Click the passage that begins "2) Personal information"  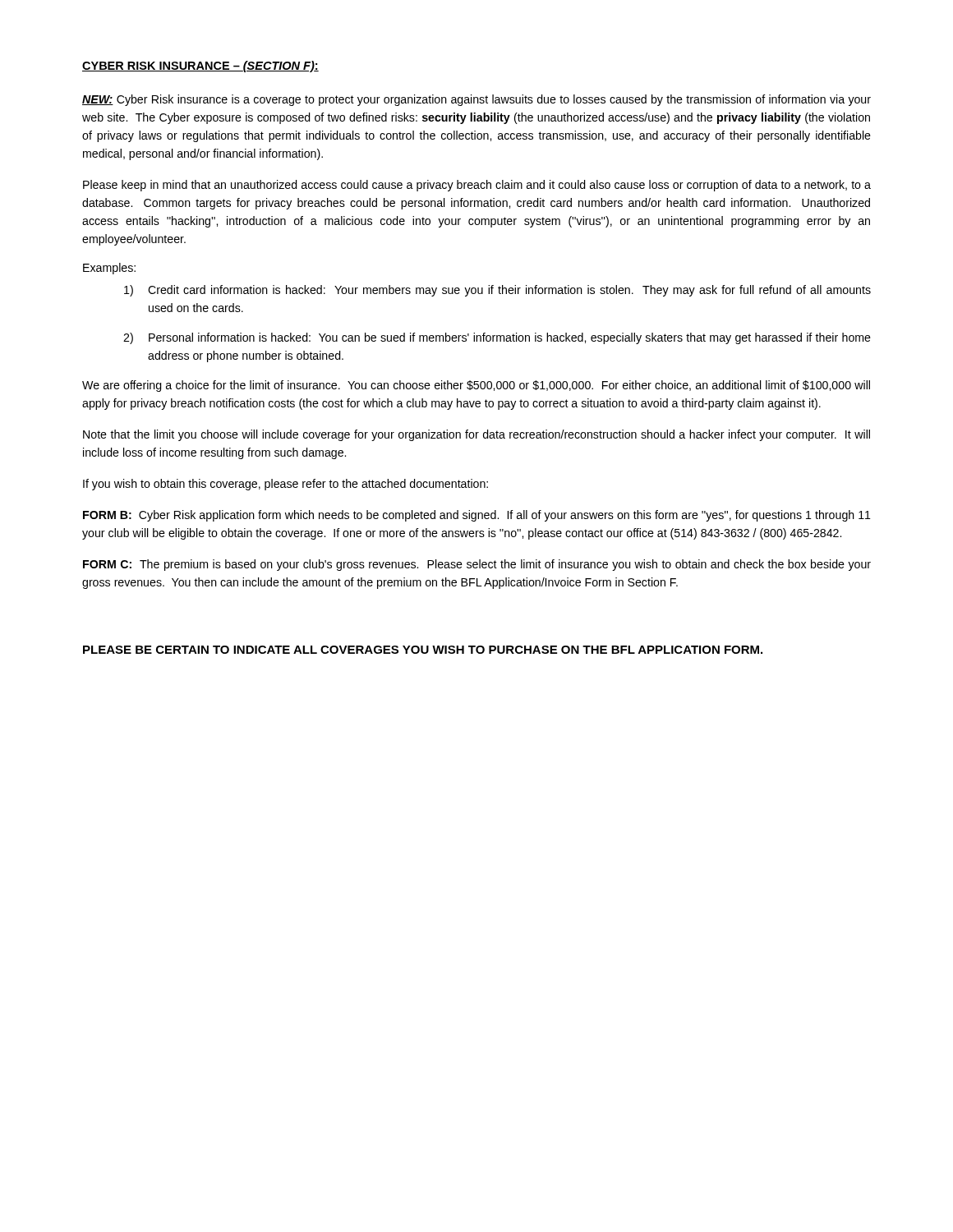click(497, 347)
